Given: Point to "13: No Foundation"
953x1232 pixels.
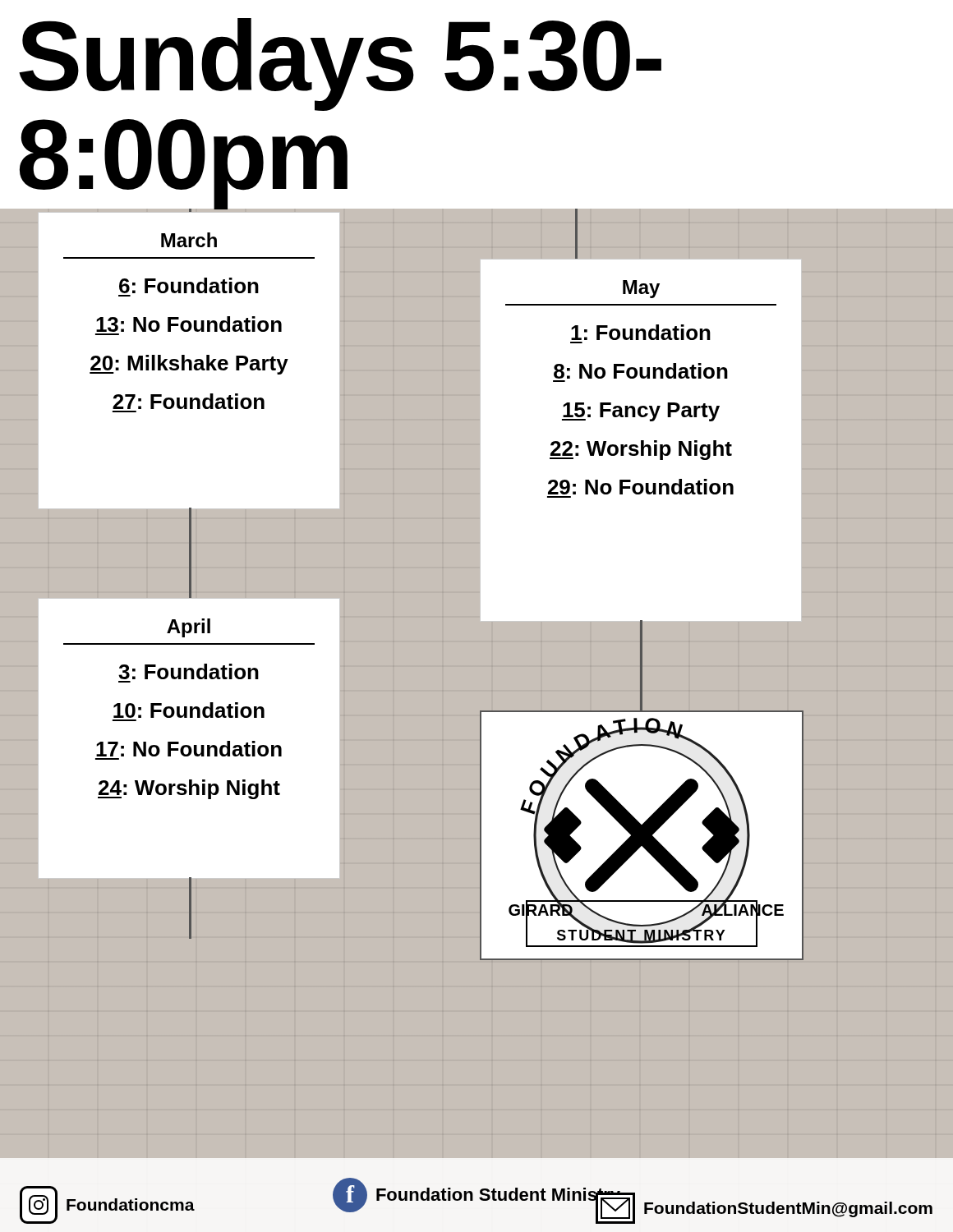Looking at the screenshot, I should pos(189,324).
